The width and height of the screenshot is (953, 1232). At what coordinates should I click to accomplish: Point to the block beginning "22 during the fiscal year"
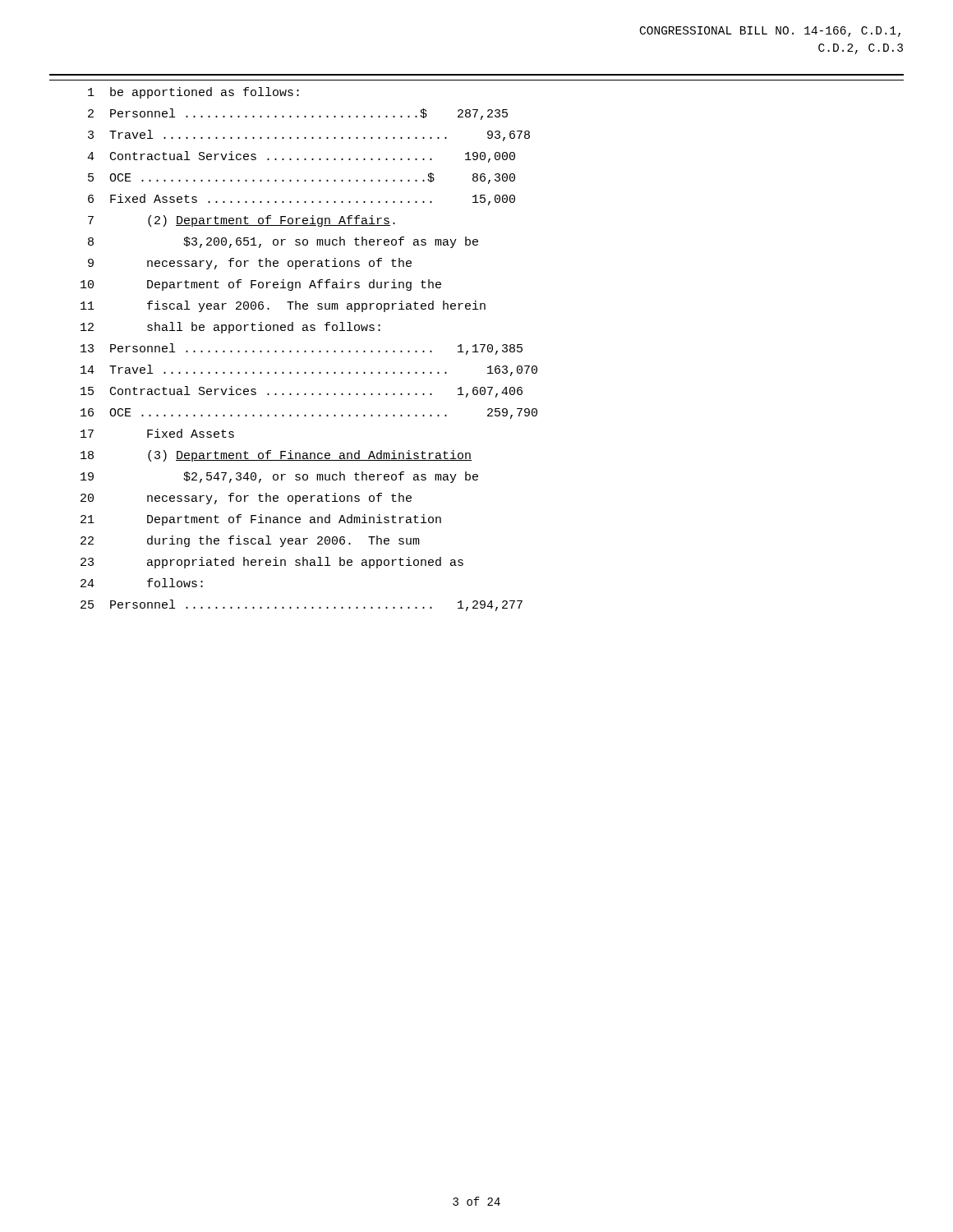pos(250,541)
